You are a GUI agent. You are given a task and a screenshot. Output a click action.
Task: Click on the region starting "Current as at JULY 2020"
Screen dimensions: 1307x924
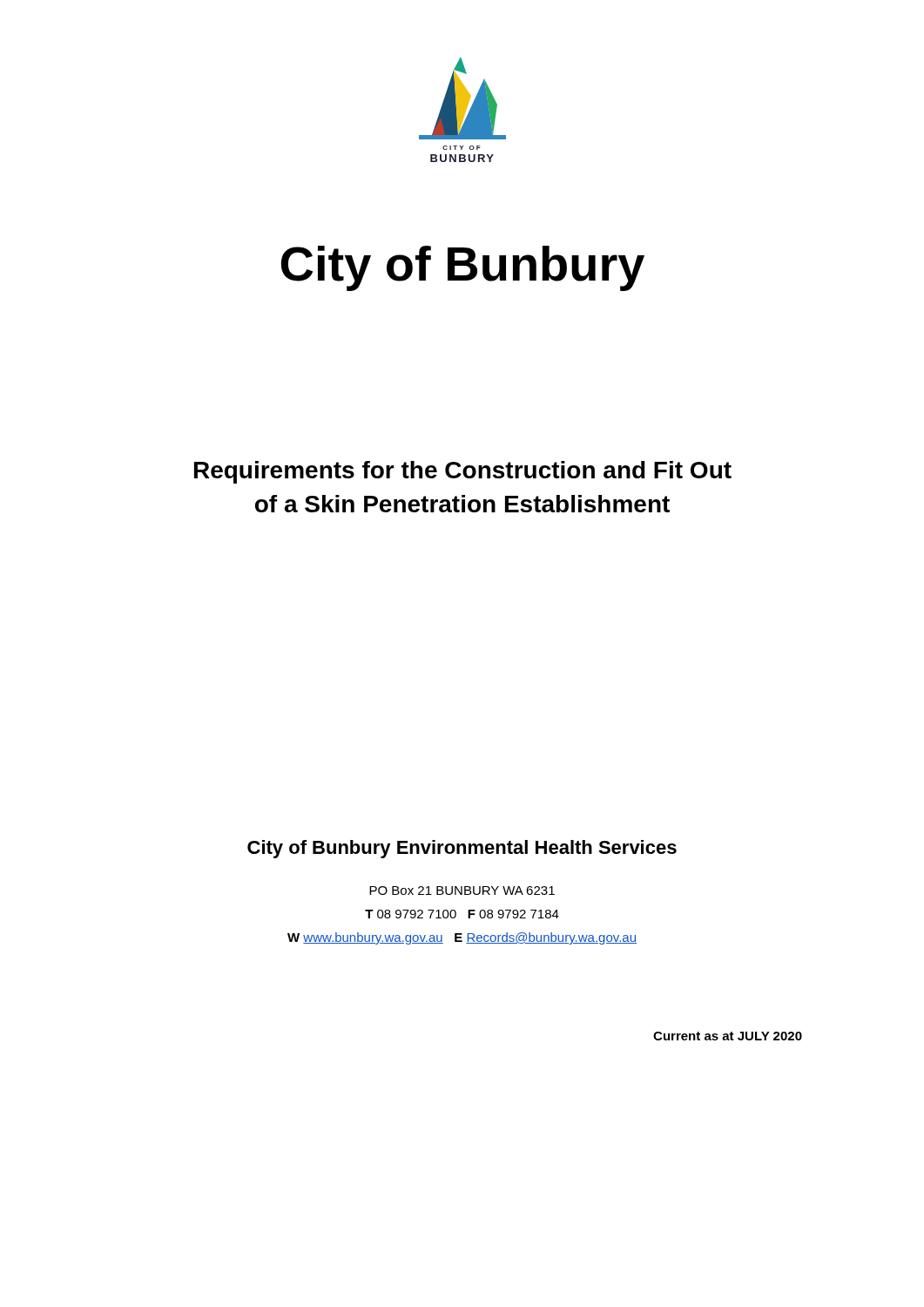(x=728, y=1036)
